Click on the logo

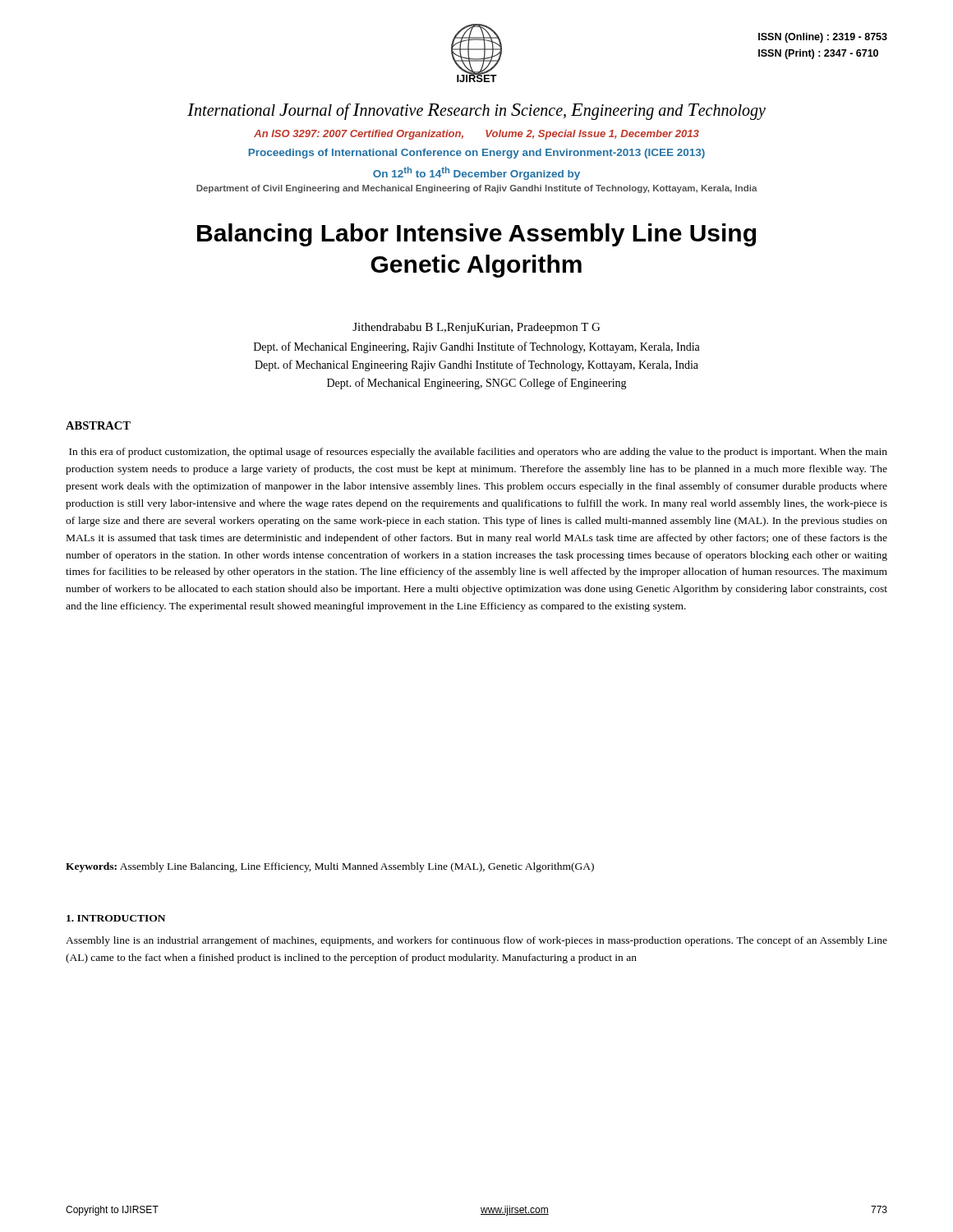476,55
